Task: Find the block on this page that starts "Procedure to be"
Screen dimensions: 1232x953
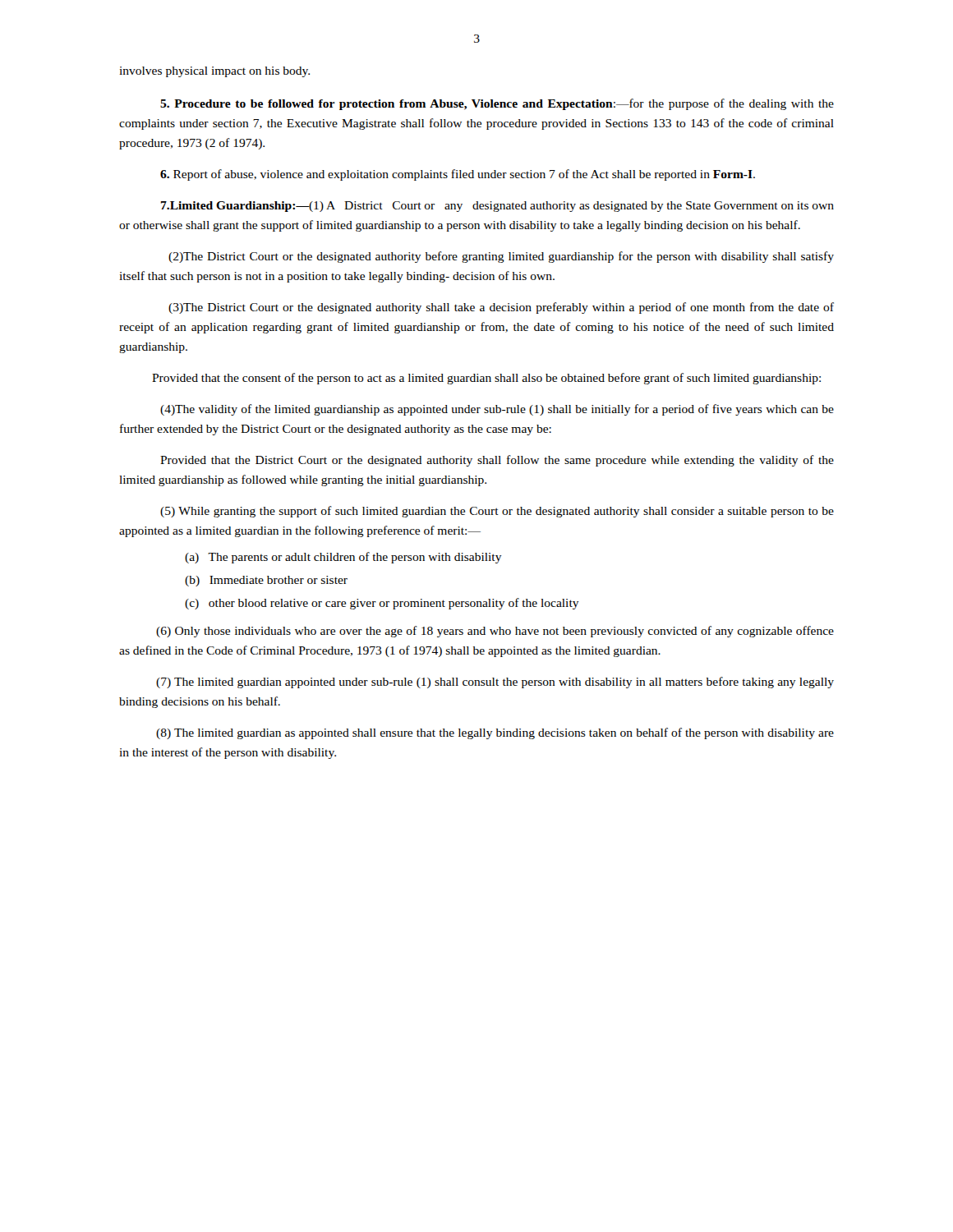Action: (x=476, y=123)
